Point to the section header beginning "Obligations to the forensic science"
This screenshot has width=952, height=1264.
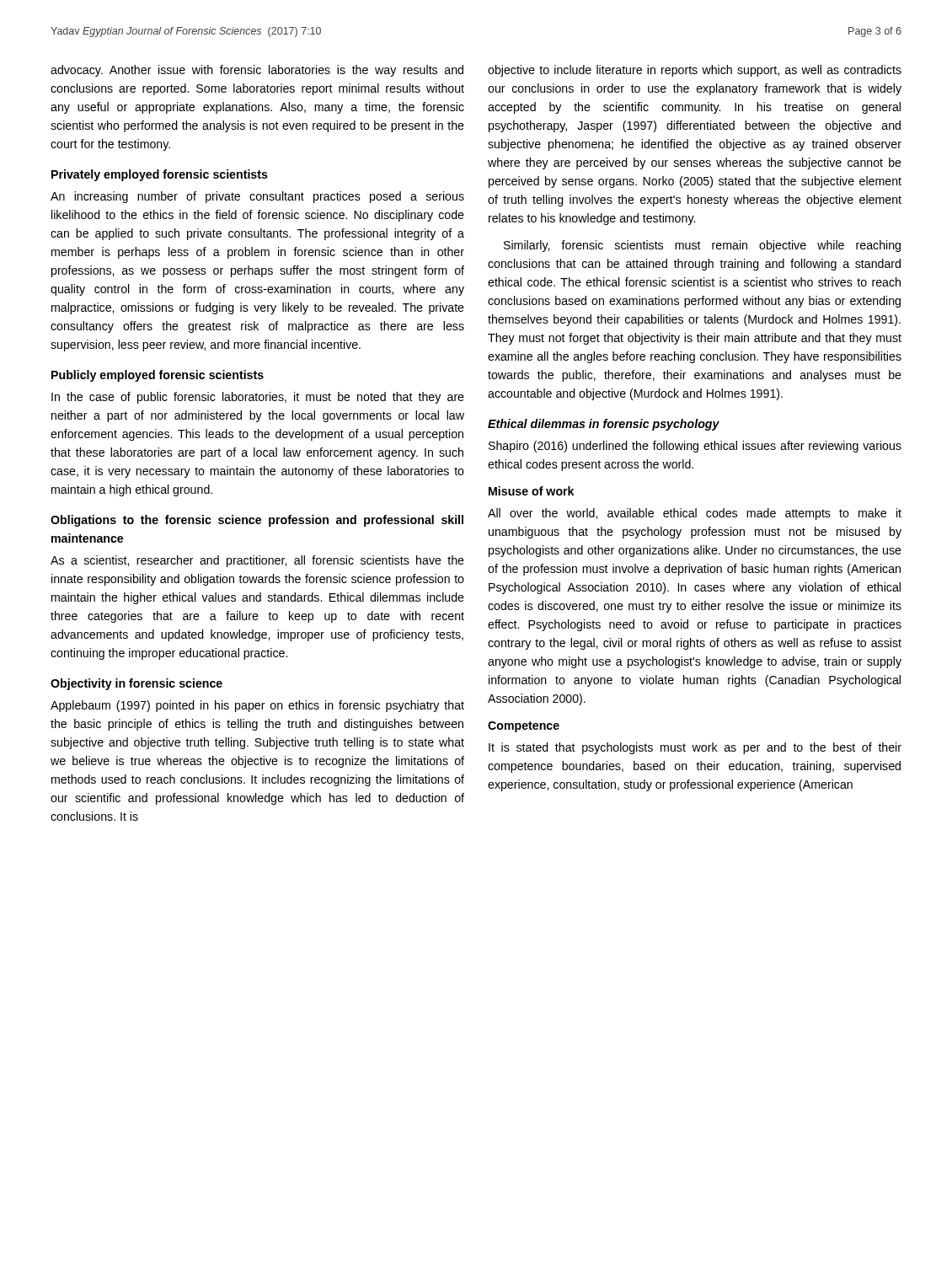click(257, 529)
